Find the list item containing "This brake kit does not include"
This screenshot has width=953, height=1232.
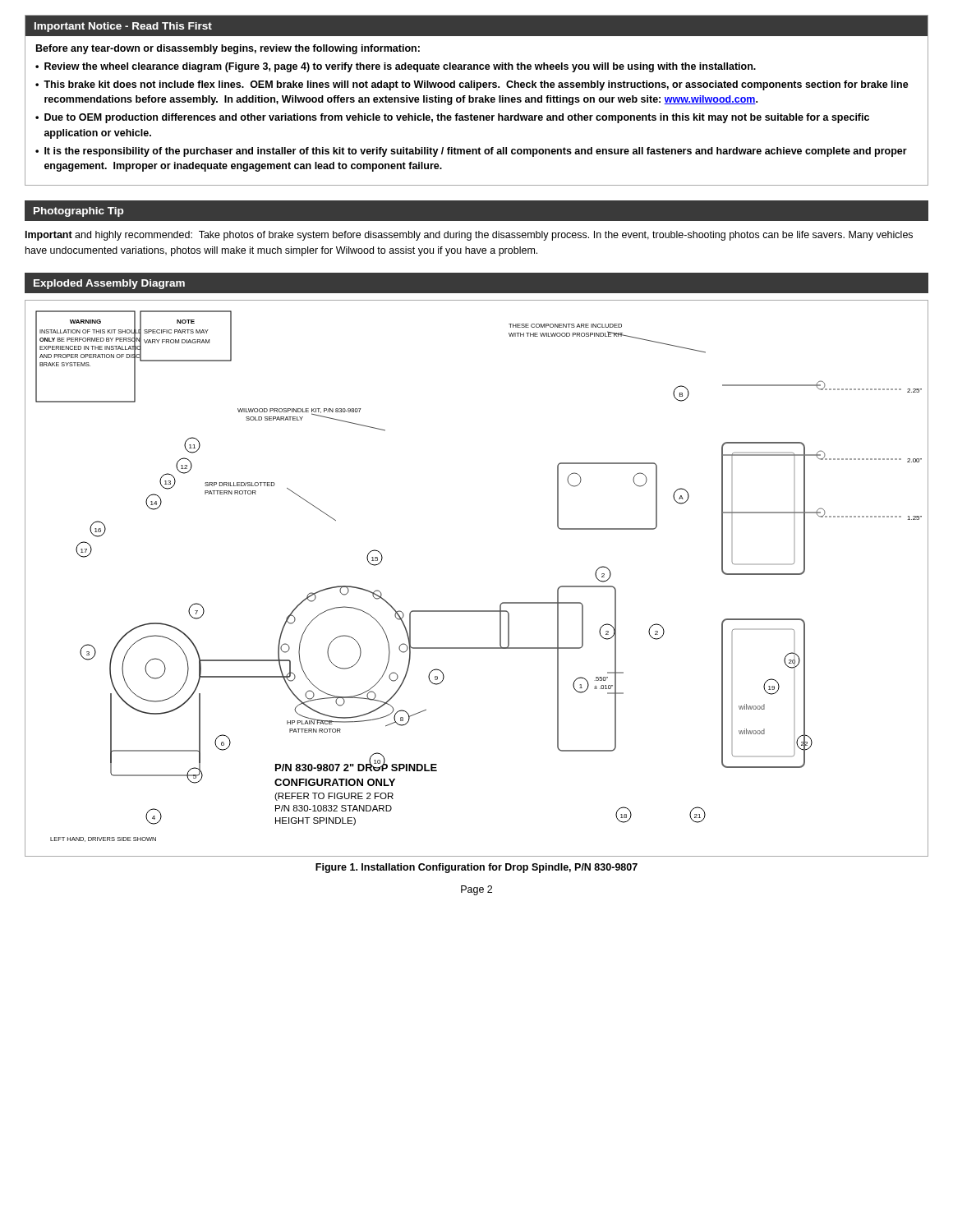[x=481, y=92]
